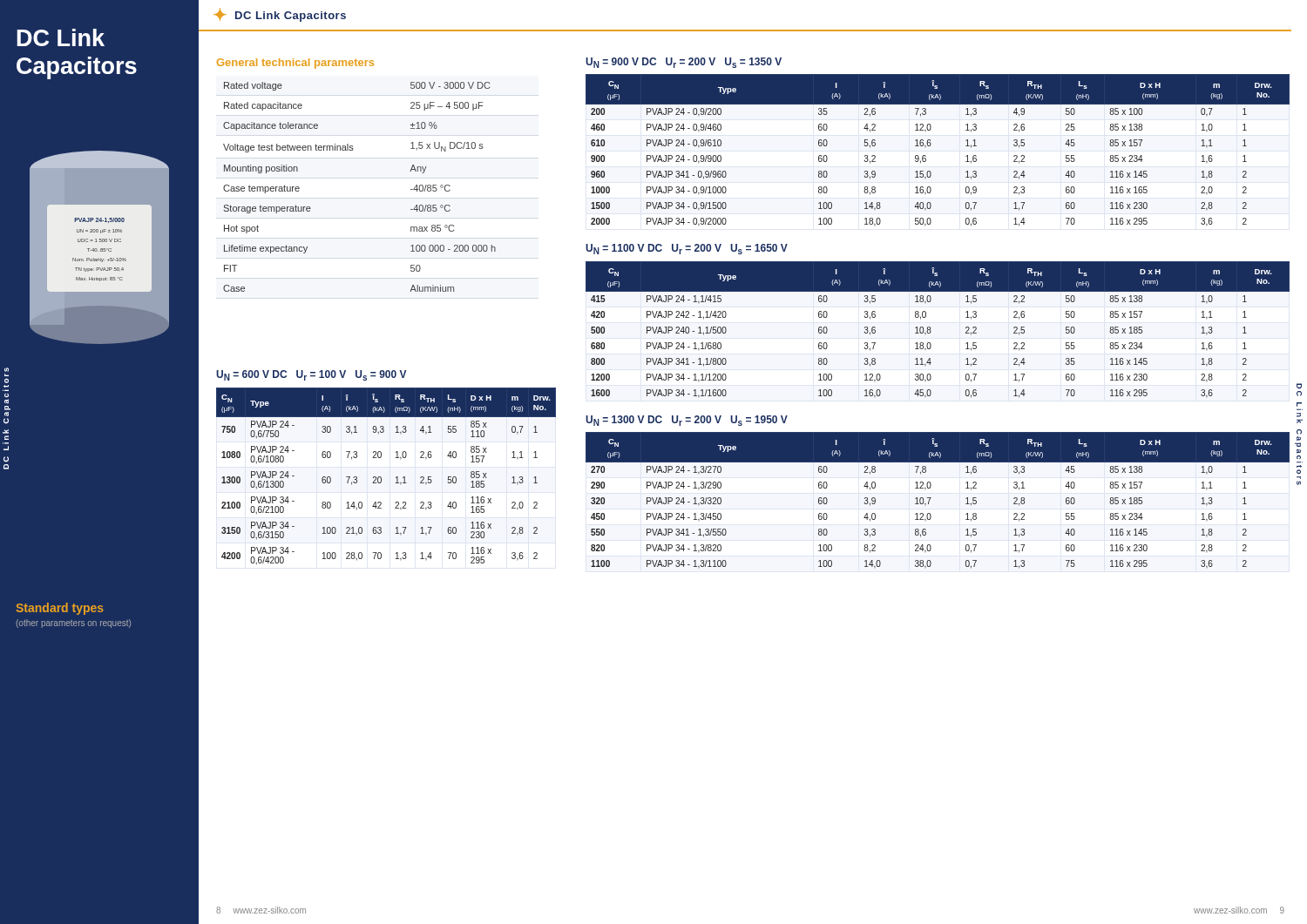
Task: Navigate to the passage starting "UN = 600 V"
Action: (x=311, y=376)
